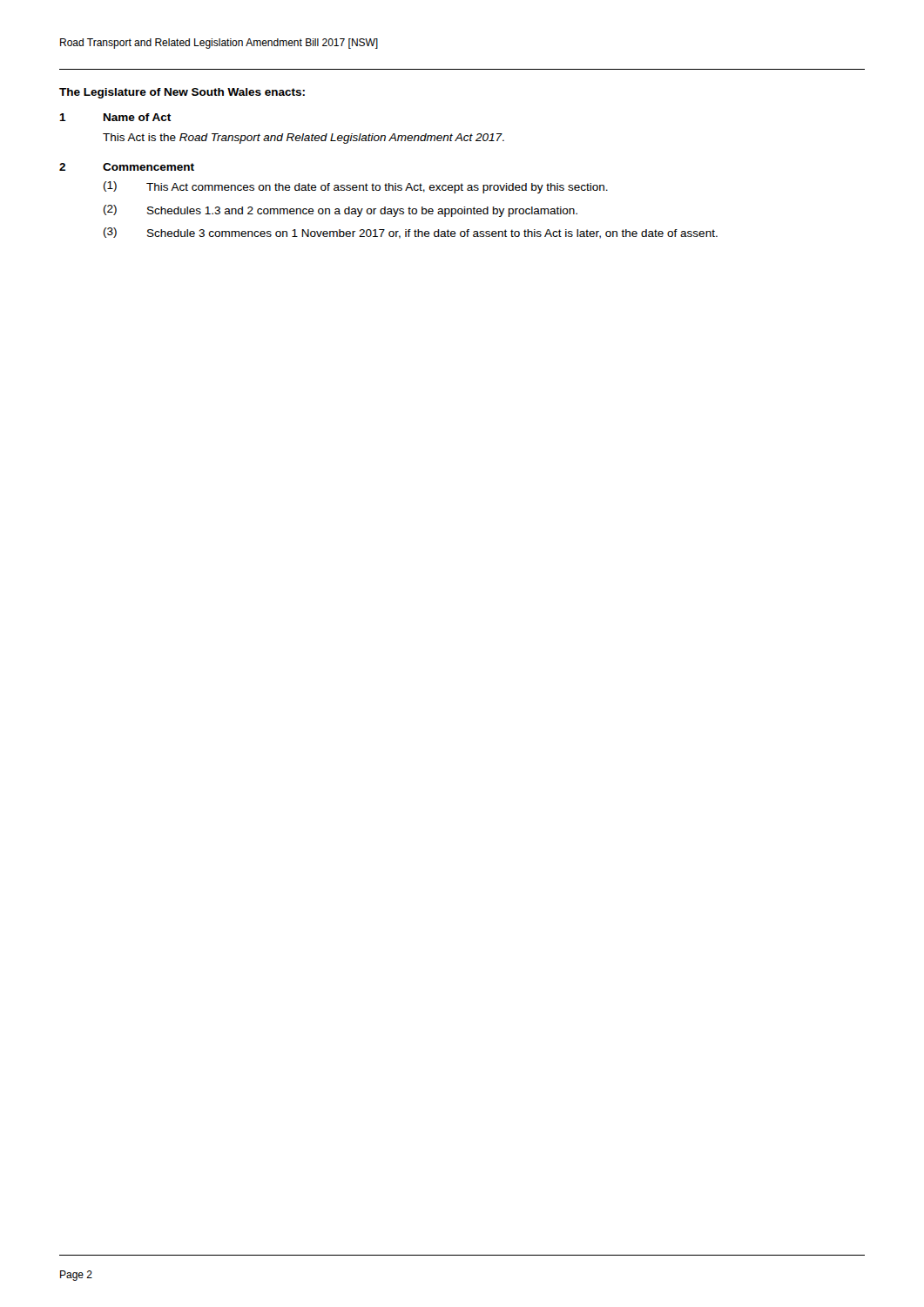Find the text block that reads "This Act is the"
This screenshot has height=1307, width=924.
(304, 137)
